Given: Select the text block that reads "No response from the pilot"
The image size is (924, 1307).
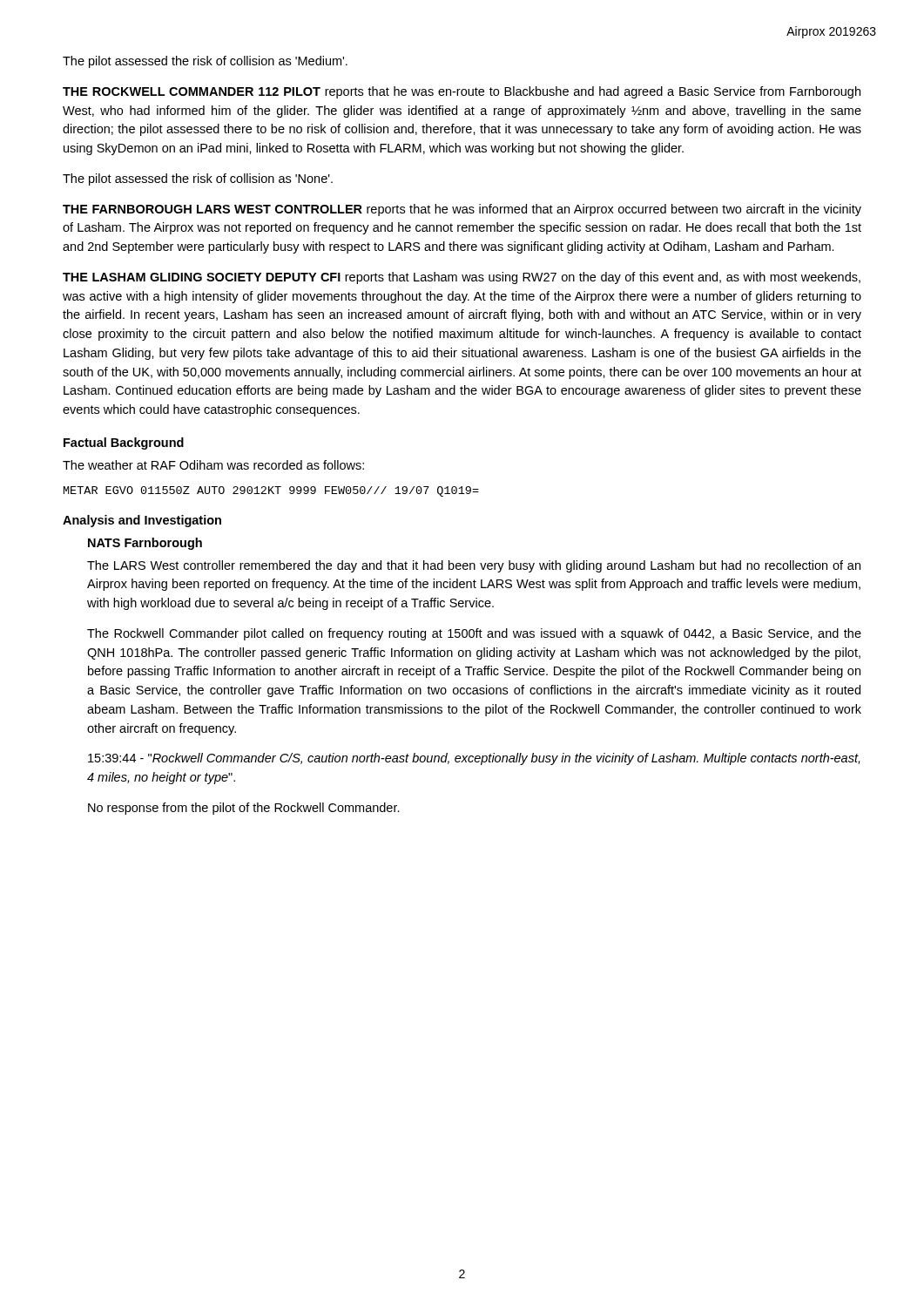Looking at the screenshot, I should pyautogui.click(x=244, y=808).
